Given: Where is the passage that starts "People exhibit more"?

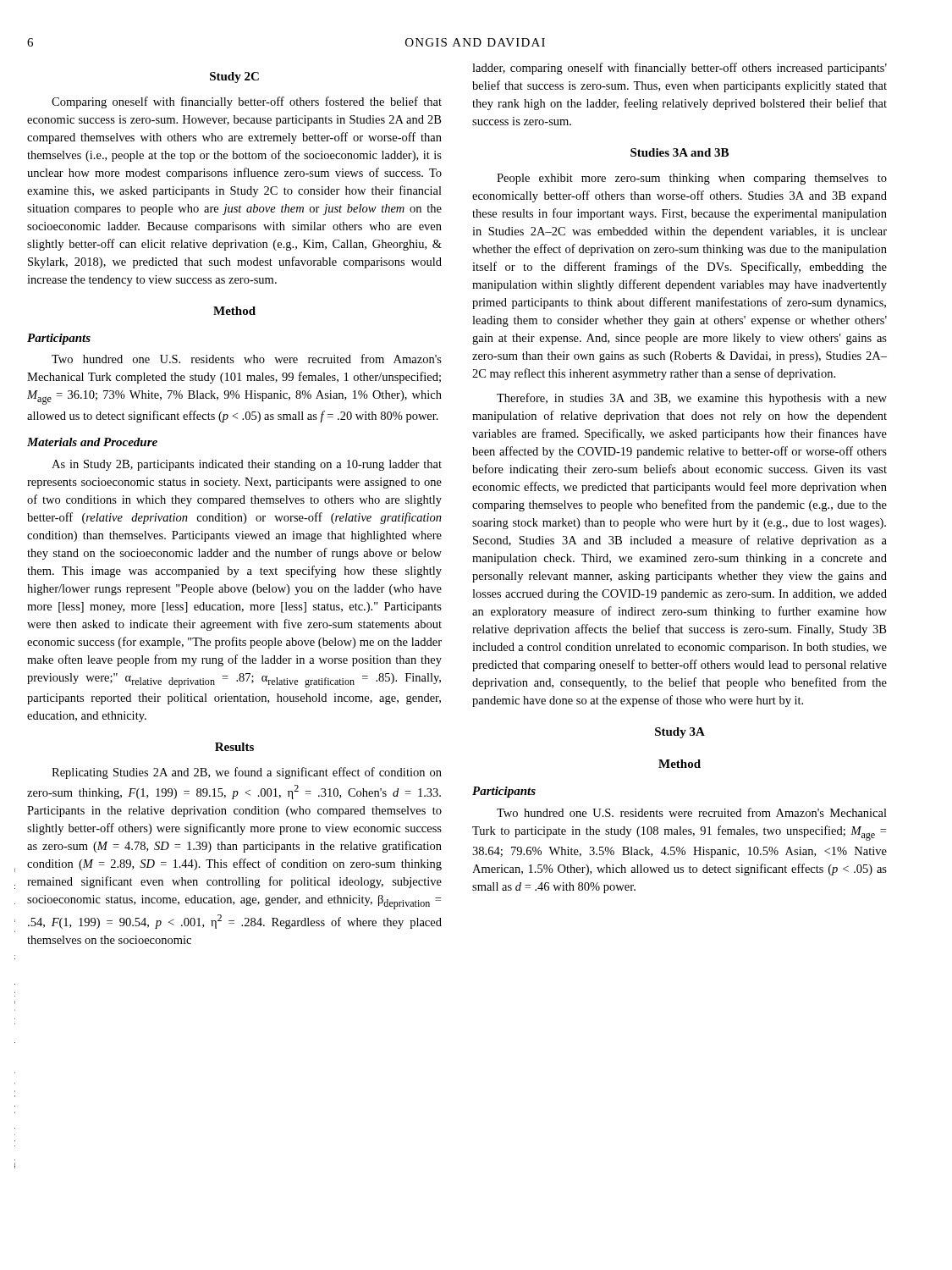Looking at the screenshot, I should 680,276.
